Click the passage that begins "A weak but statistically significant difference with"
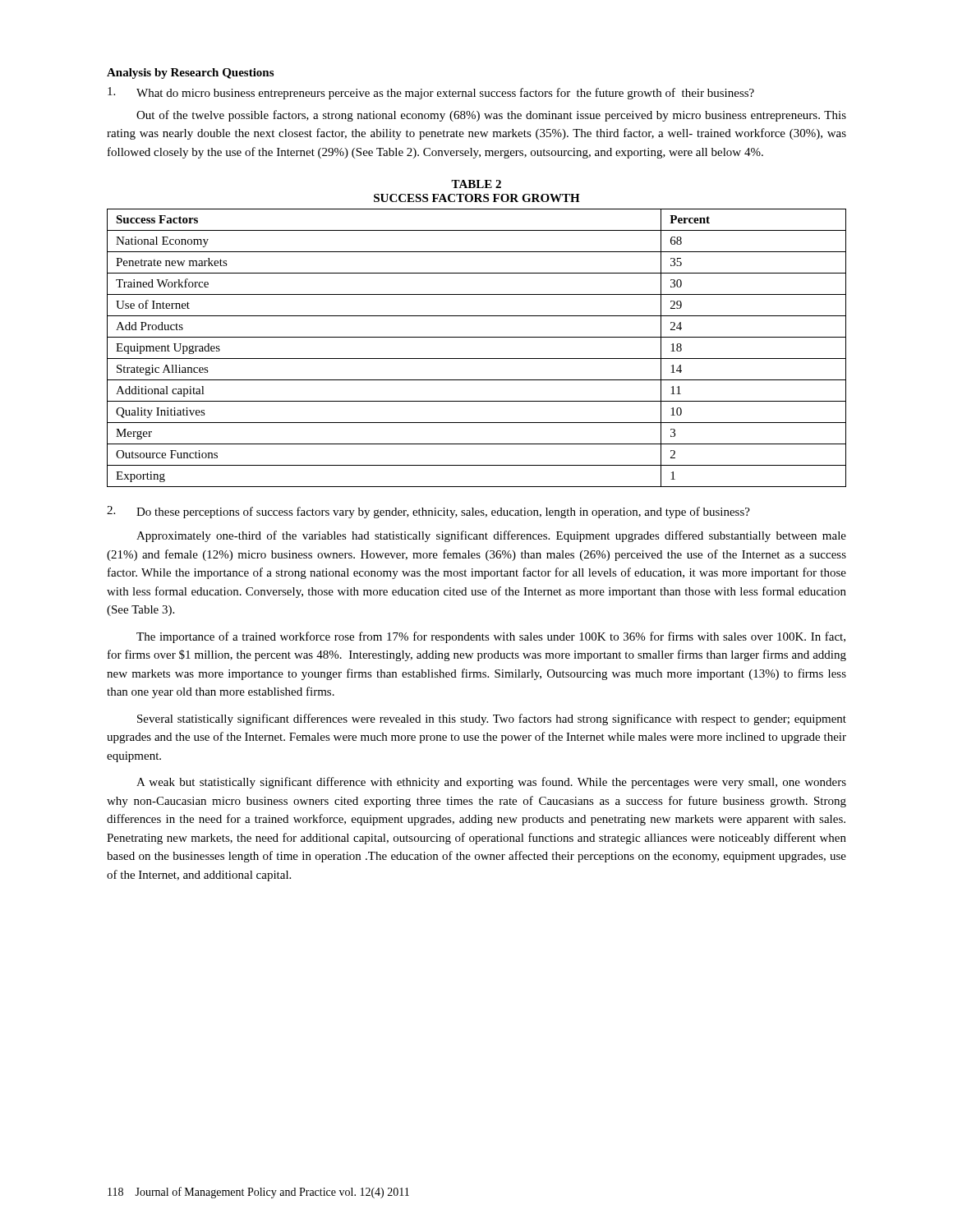 click(x=476, y=828)
